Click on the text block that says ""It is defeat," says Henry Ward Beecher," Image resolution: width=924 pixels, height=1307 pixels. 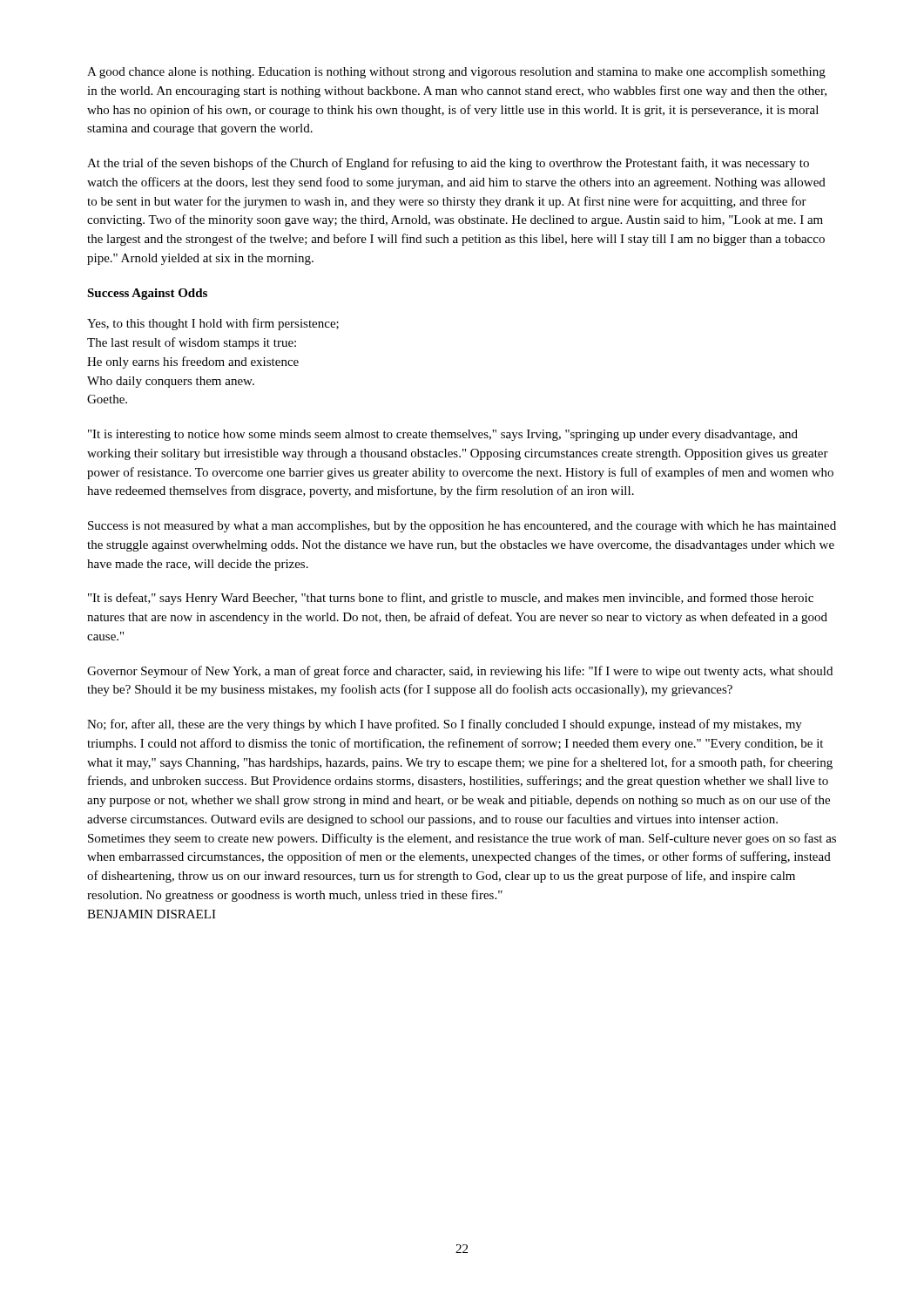pos(457,617)
